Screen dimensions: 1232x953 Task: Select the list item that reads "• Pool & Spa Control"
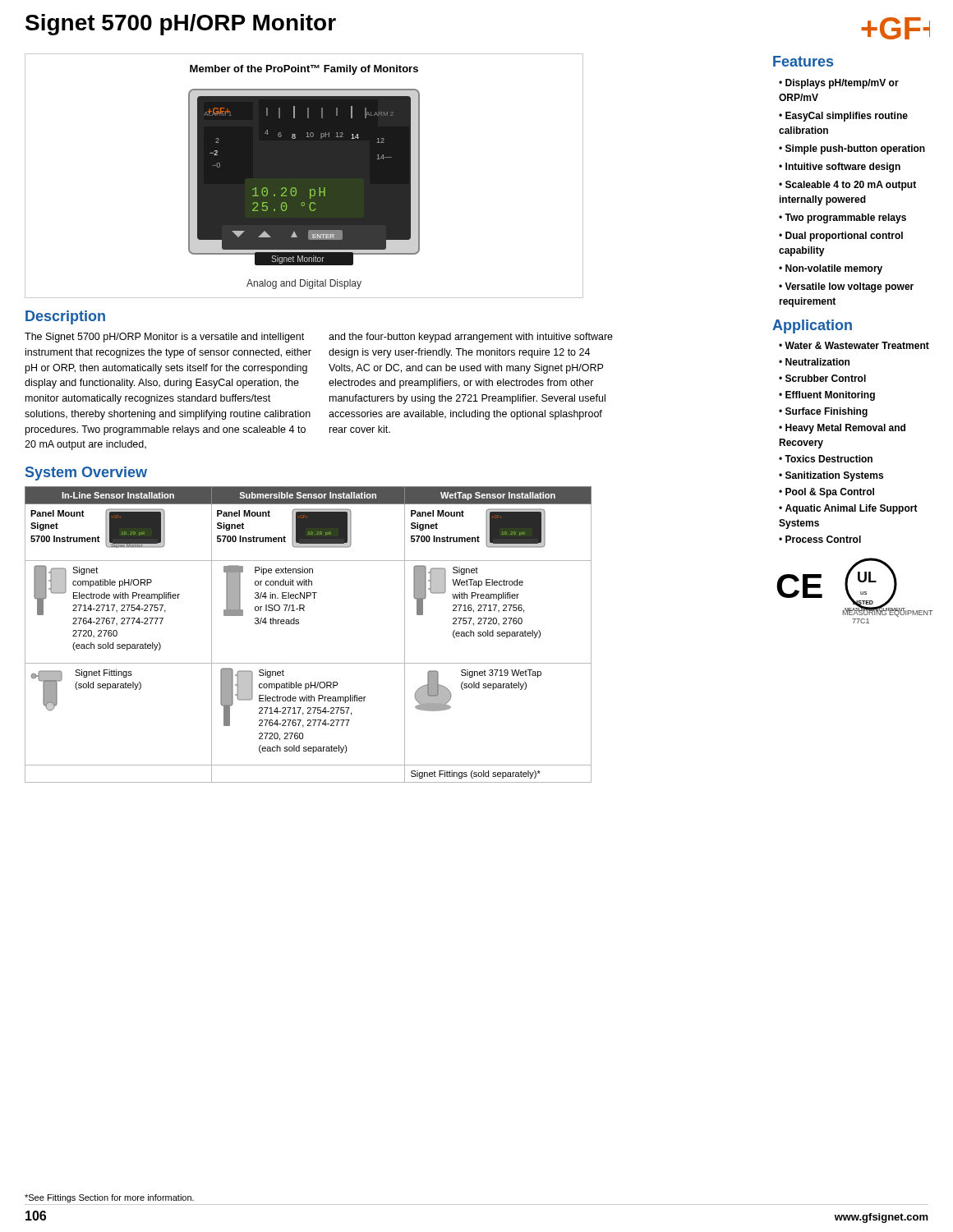[x=827, y=492]
